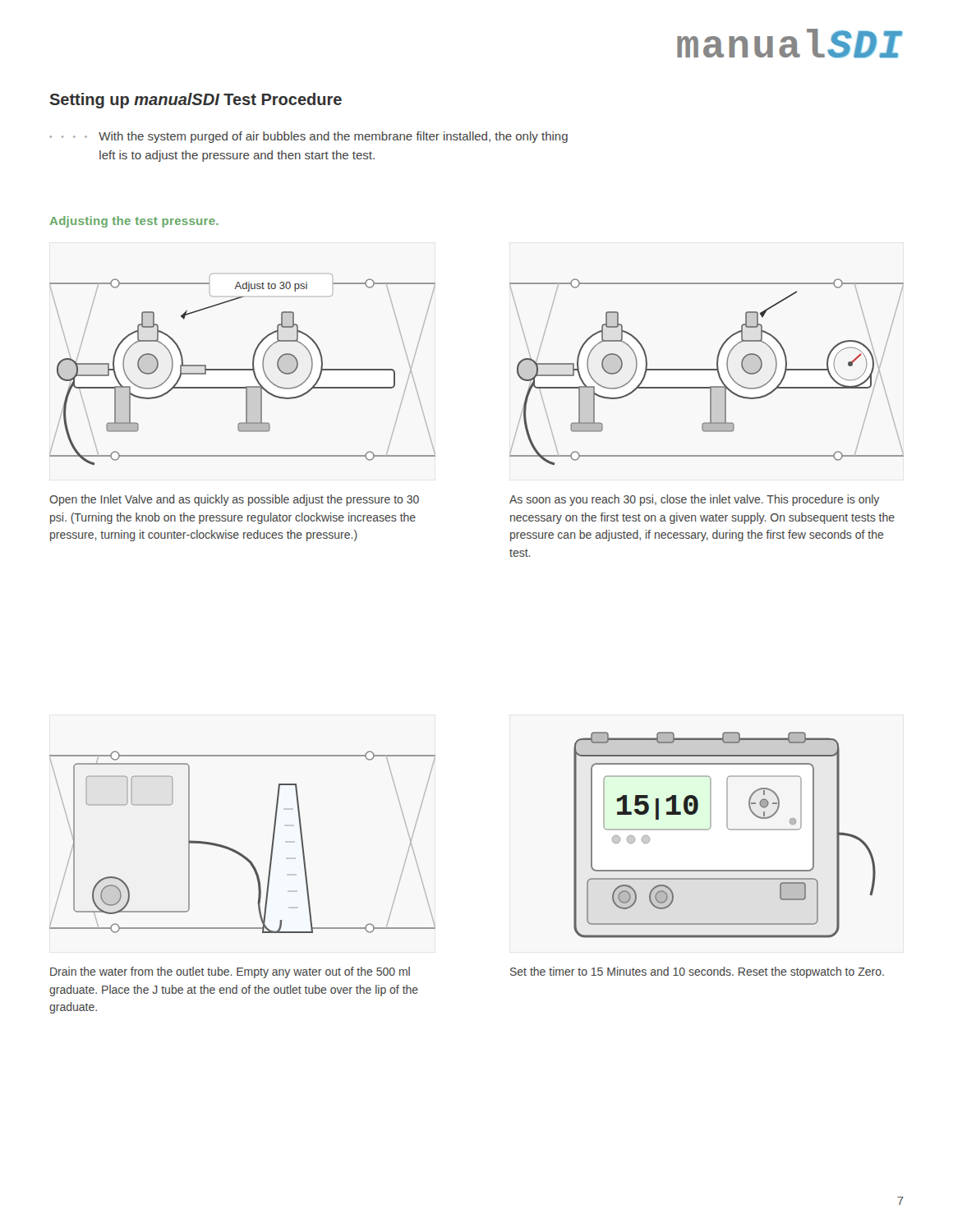Screen dimensions: 1232x953
Task: Select the text block starting "Drain the water from the outlet tube."
Action: pos(234,989)
